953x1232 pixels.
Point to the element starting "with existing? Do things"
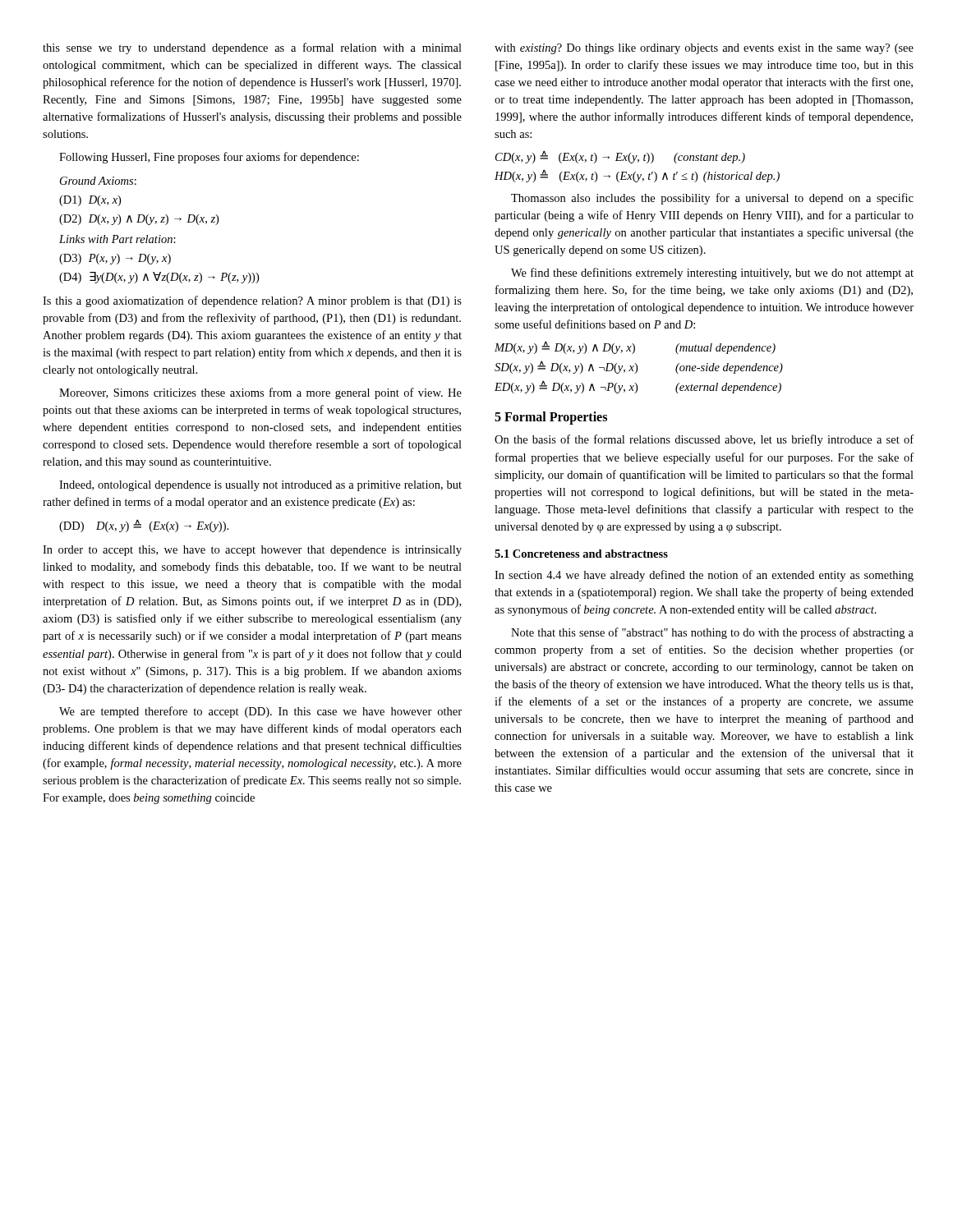pyautogui.click(x=704, y=91)
